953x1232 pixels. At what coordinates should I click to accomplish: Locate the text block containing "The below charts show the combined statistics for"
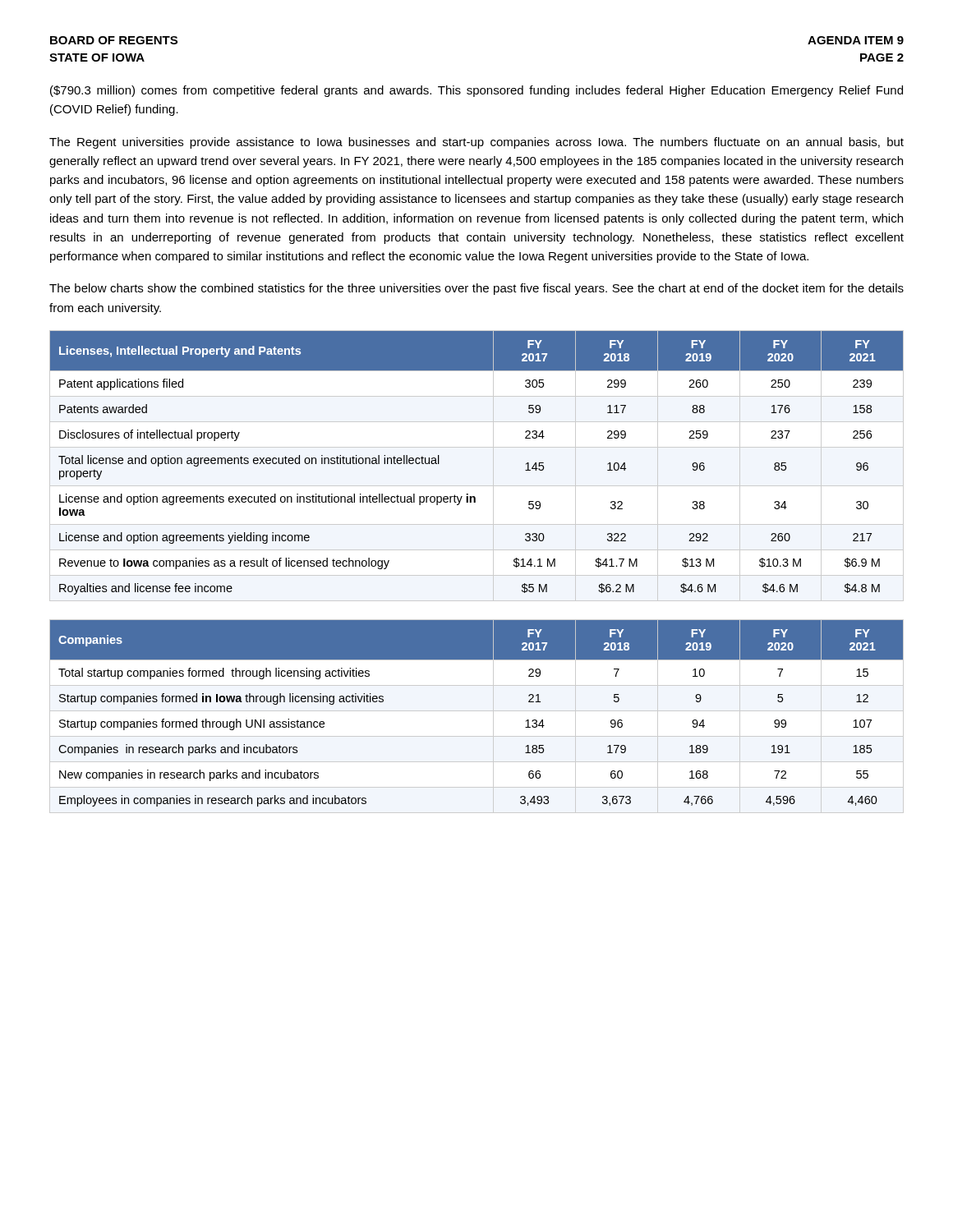(x=476, y=298)
